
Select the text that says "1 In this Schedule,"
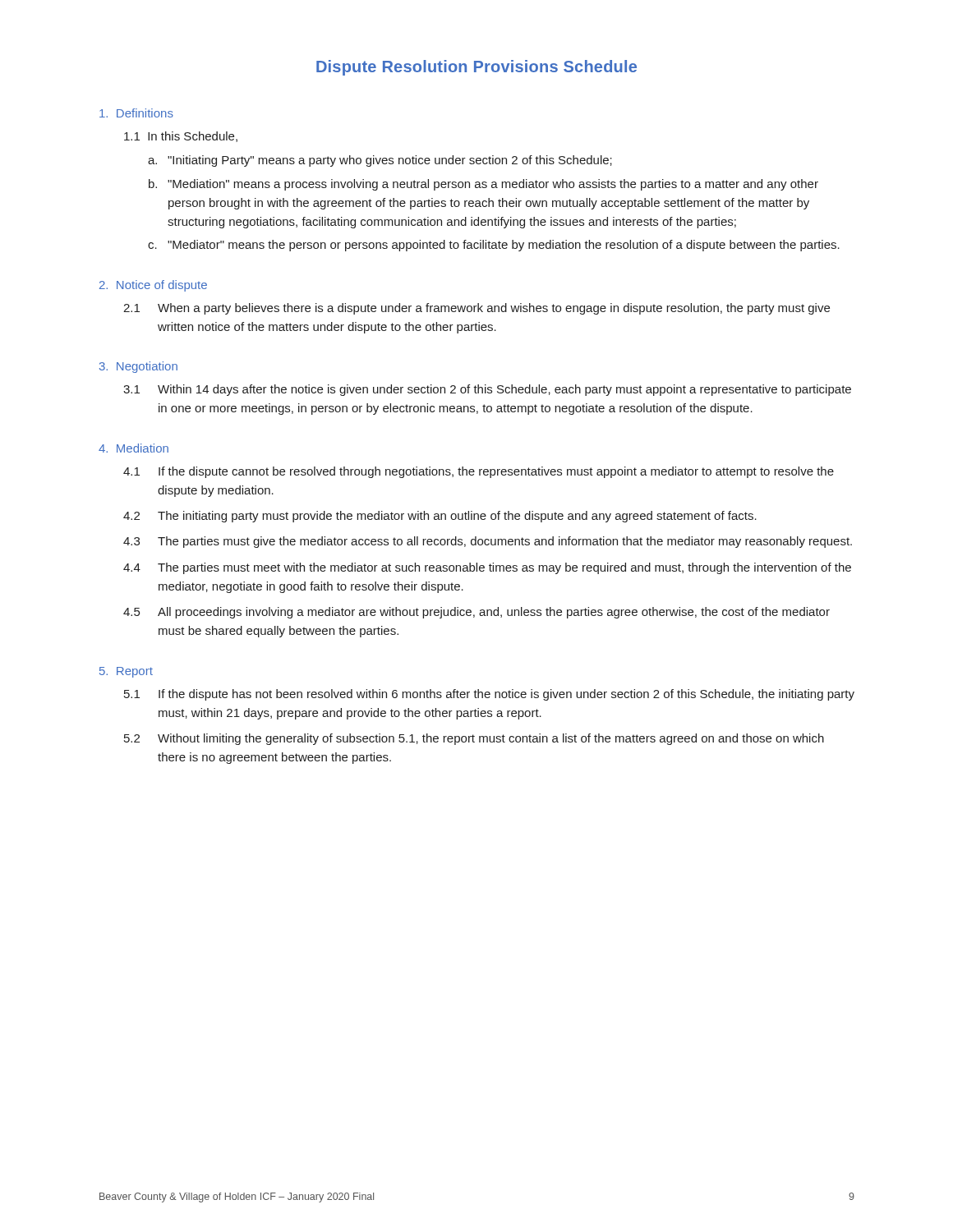[181, 136]
